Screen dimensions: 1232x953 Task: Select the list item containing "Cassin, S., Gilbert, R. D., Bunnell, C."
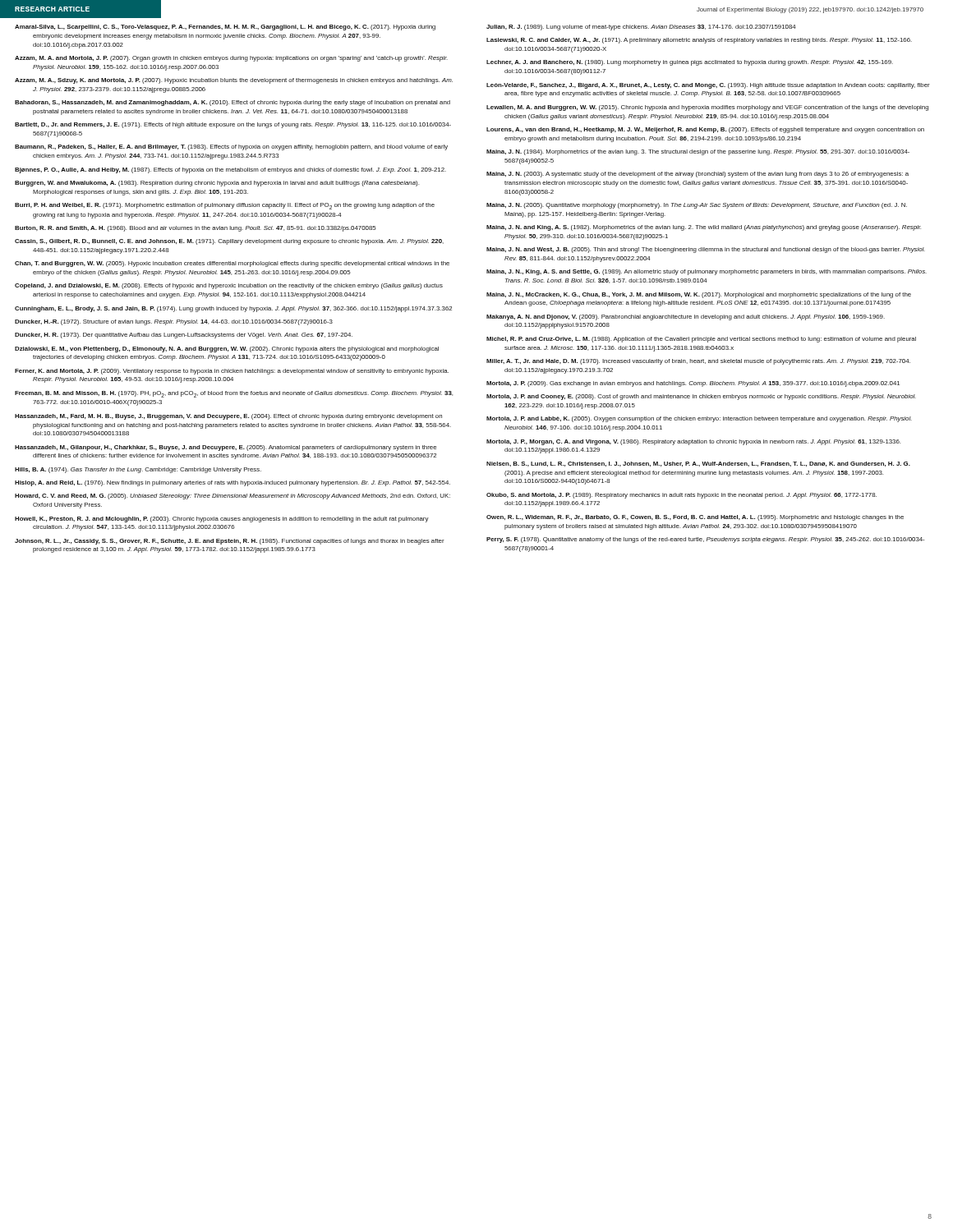click(x=229, y=246)
